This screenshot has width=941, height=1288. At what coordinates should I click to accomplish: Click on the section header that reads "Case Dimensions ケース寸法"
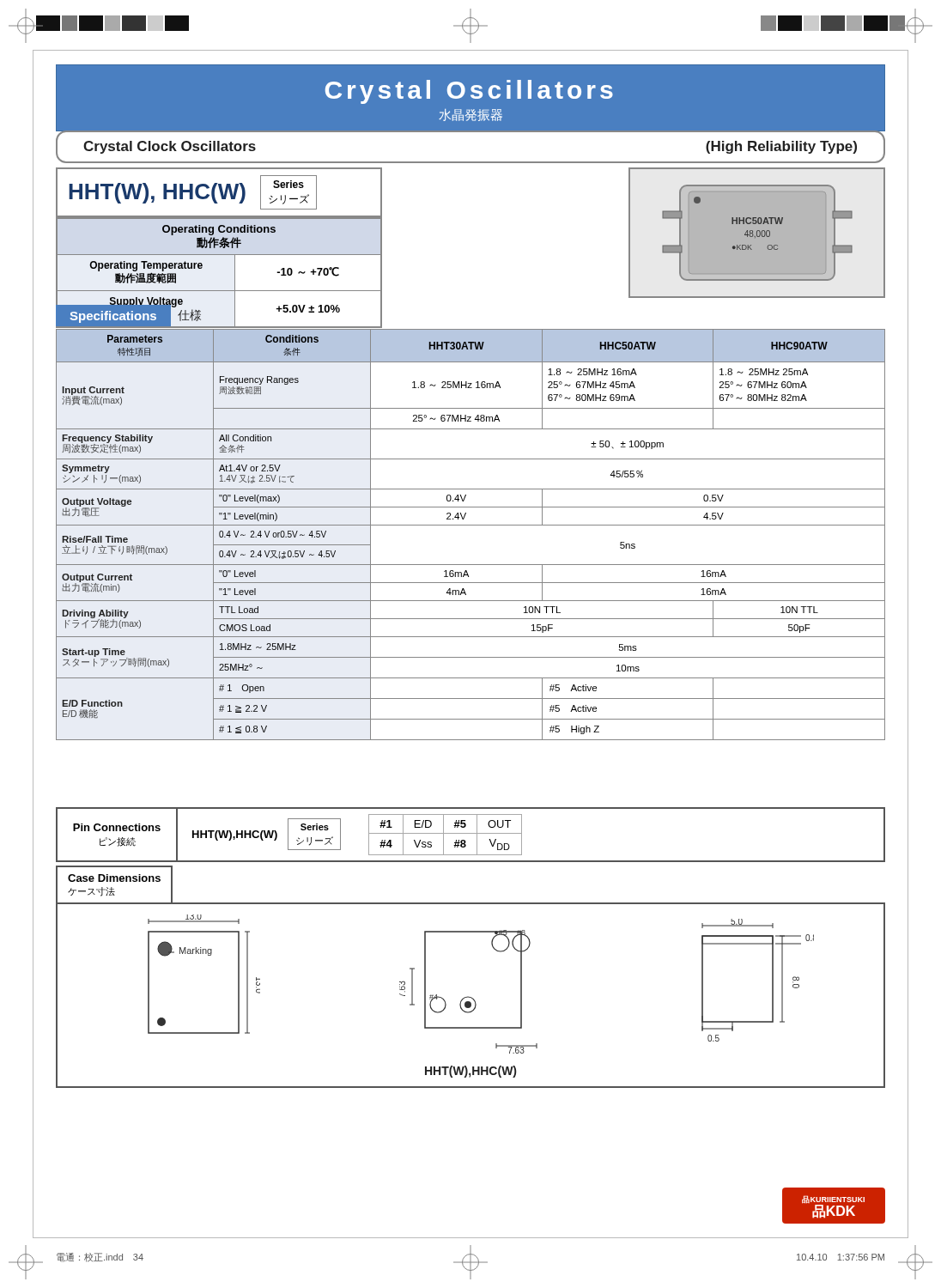point(114,884)
